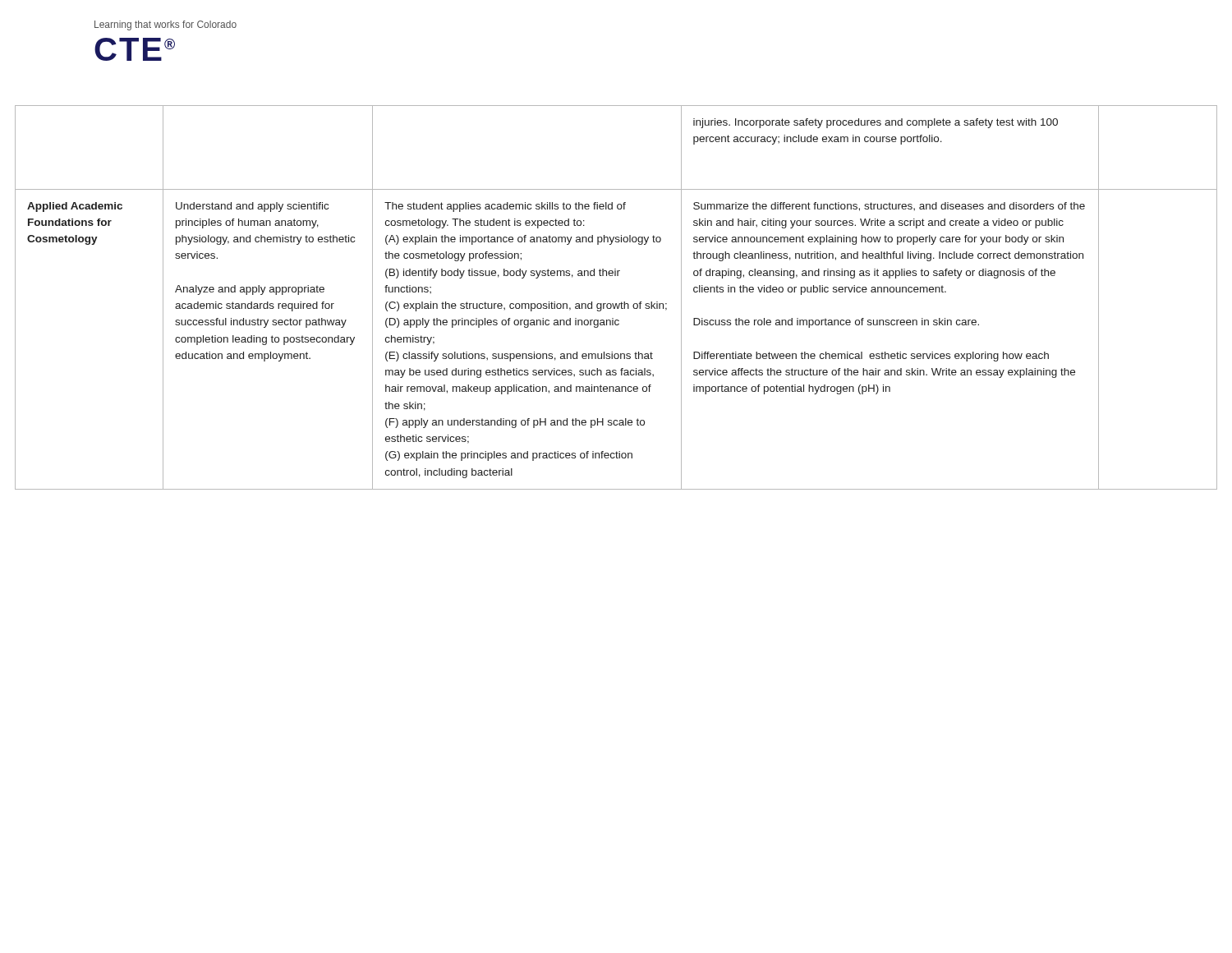Viewport: 1232px width, 953px height.
Task: Click on the logo
Action: point(146,52)
